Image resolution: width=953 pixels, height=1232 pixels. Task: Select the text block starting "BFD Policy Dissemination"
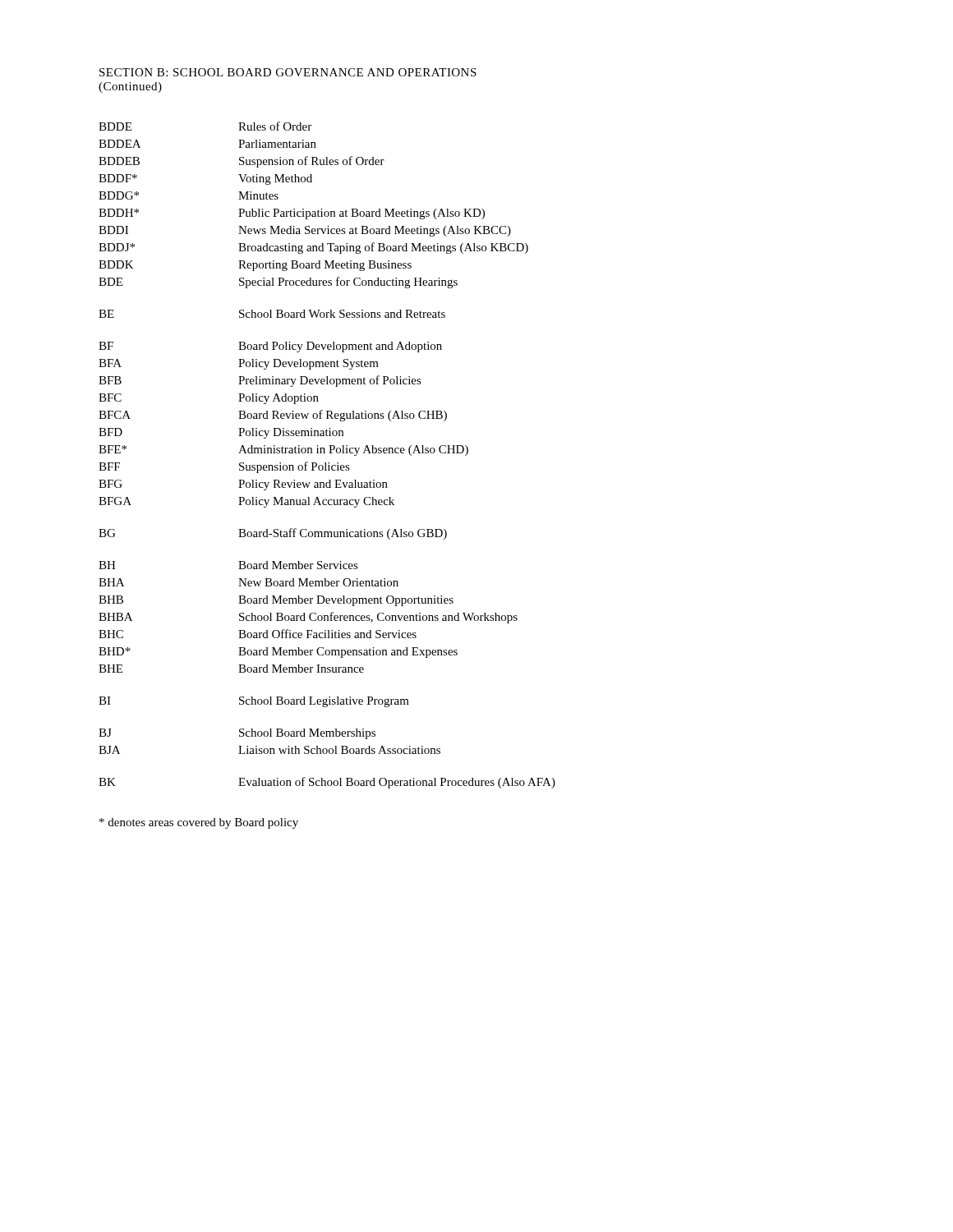tap(106, 433)
